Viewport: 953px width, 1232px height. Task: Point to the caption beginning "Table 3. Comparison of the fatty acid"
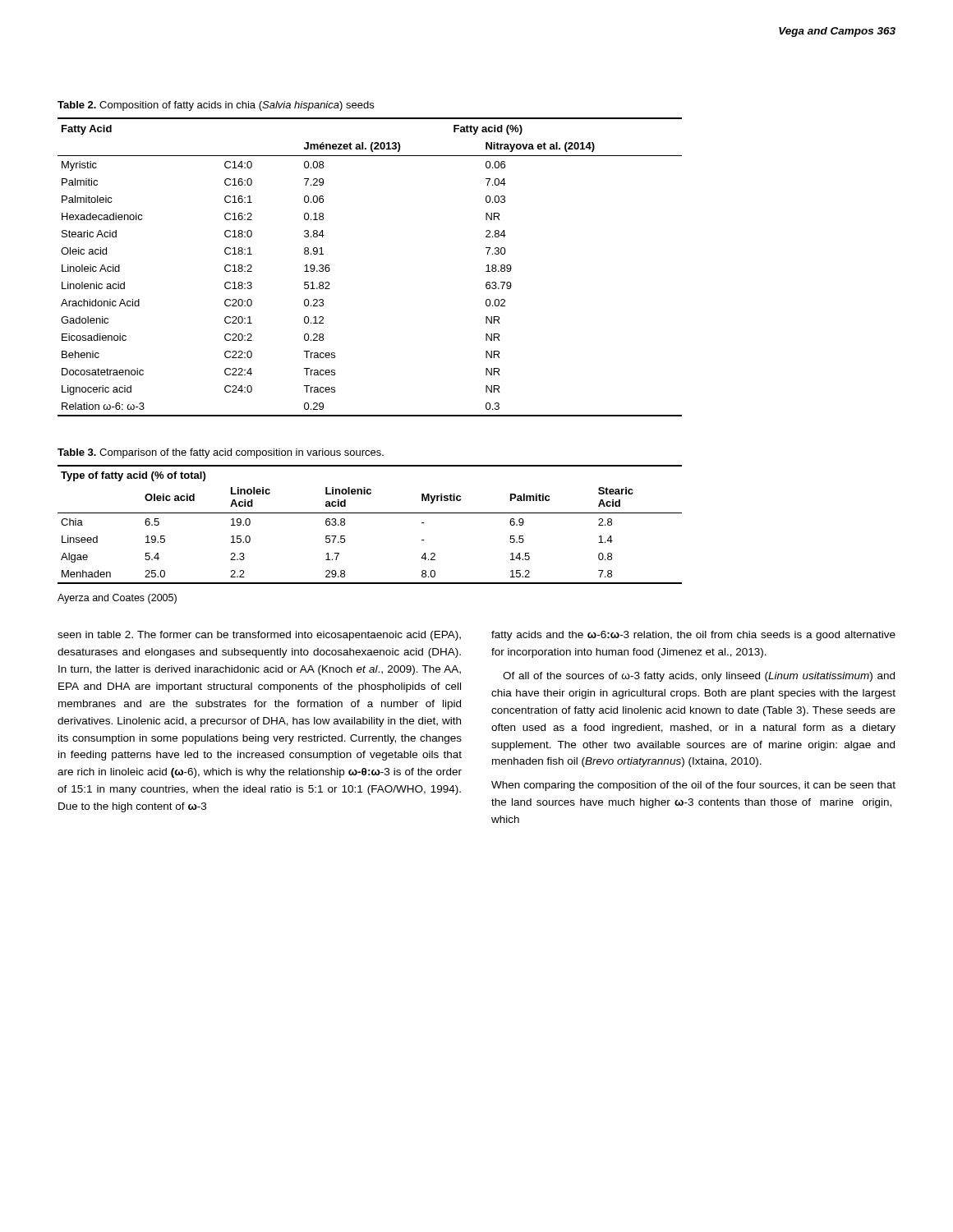(x=221, y=452)
